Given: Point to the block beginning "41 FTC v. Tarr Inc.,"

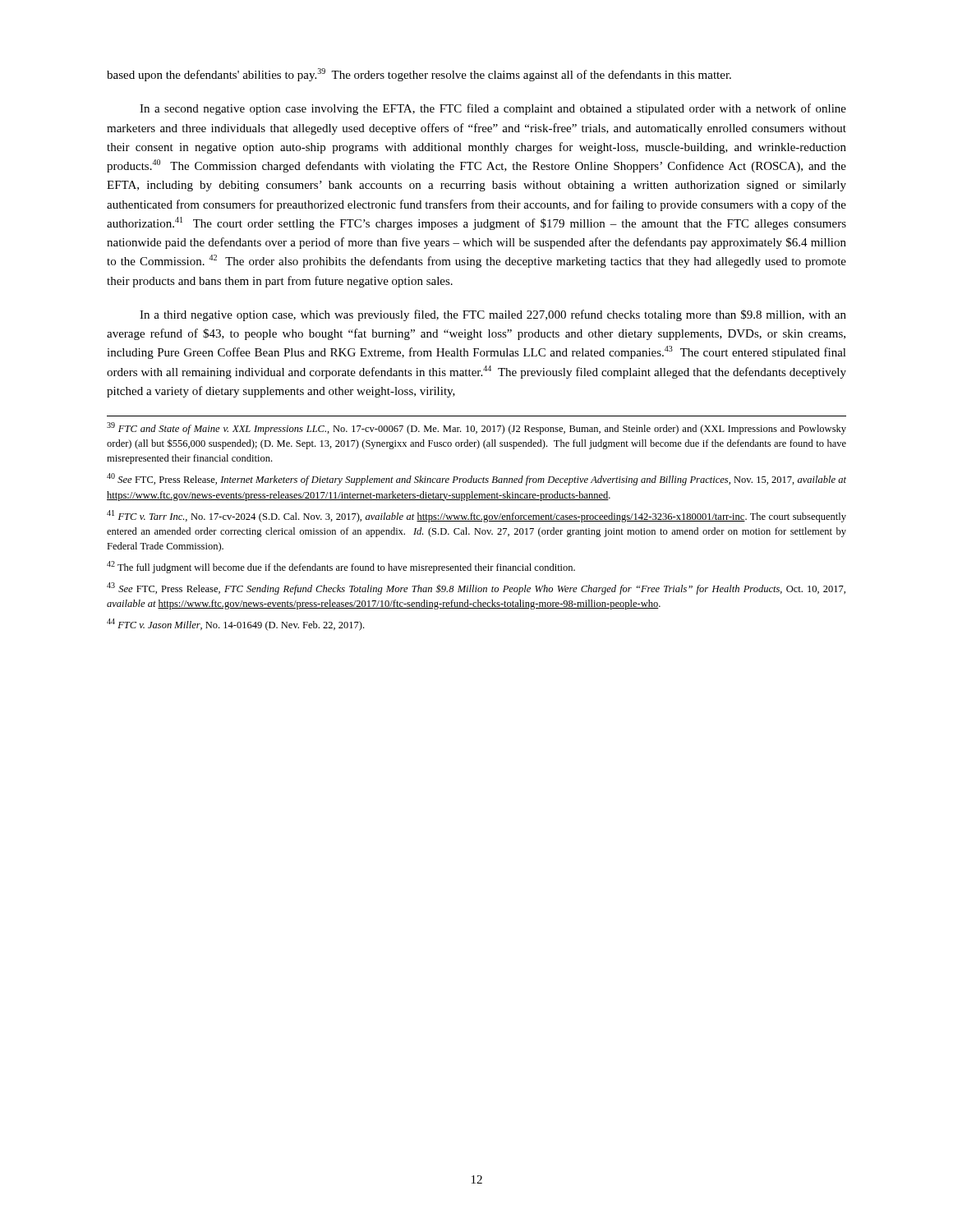Looking at the screenshot, I should point(476,530).
